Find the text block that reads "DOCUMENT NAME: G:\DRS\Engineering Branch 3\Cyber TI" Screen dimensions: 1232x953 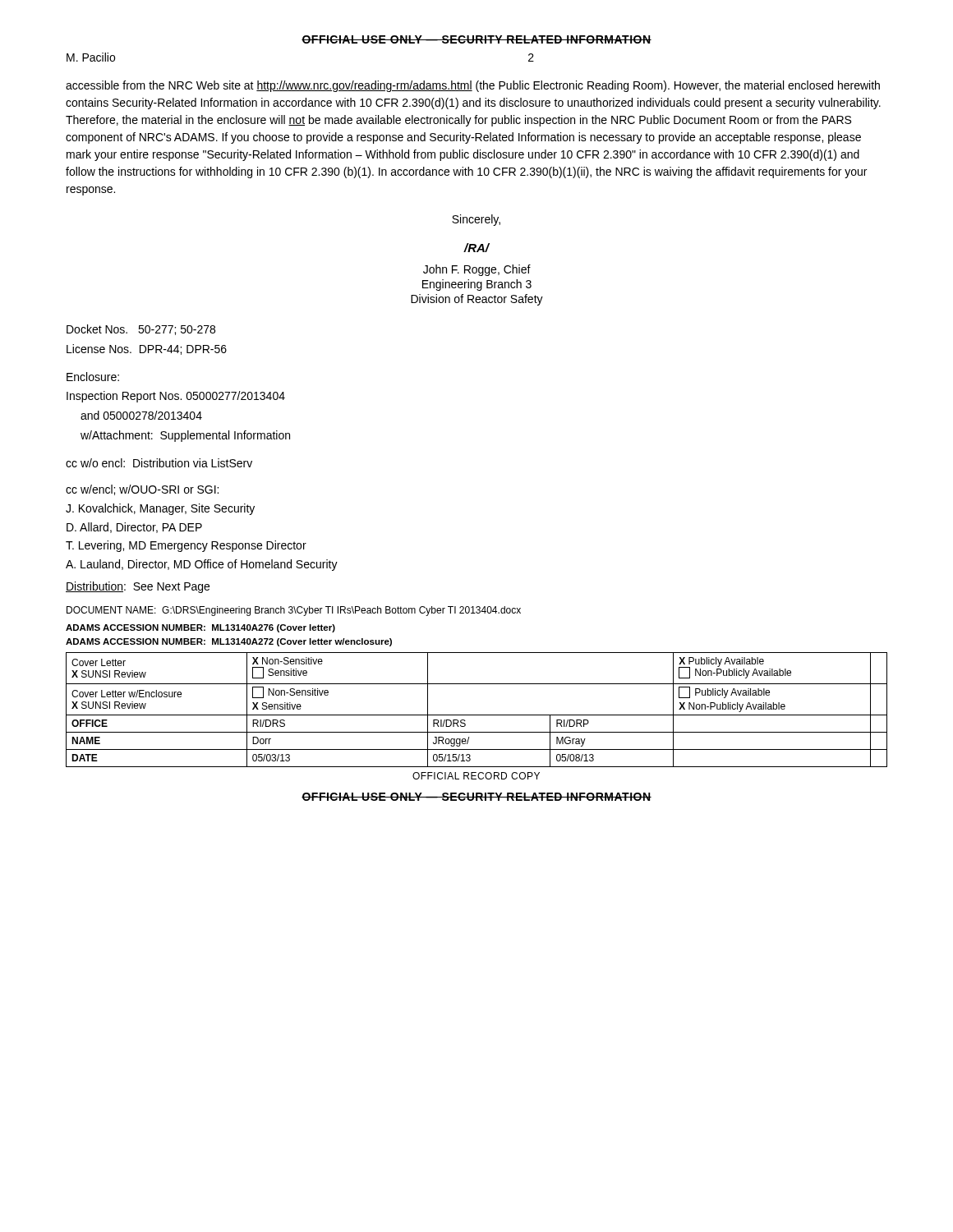293,610
